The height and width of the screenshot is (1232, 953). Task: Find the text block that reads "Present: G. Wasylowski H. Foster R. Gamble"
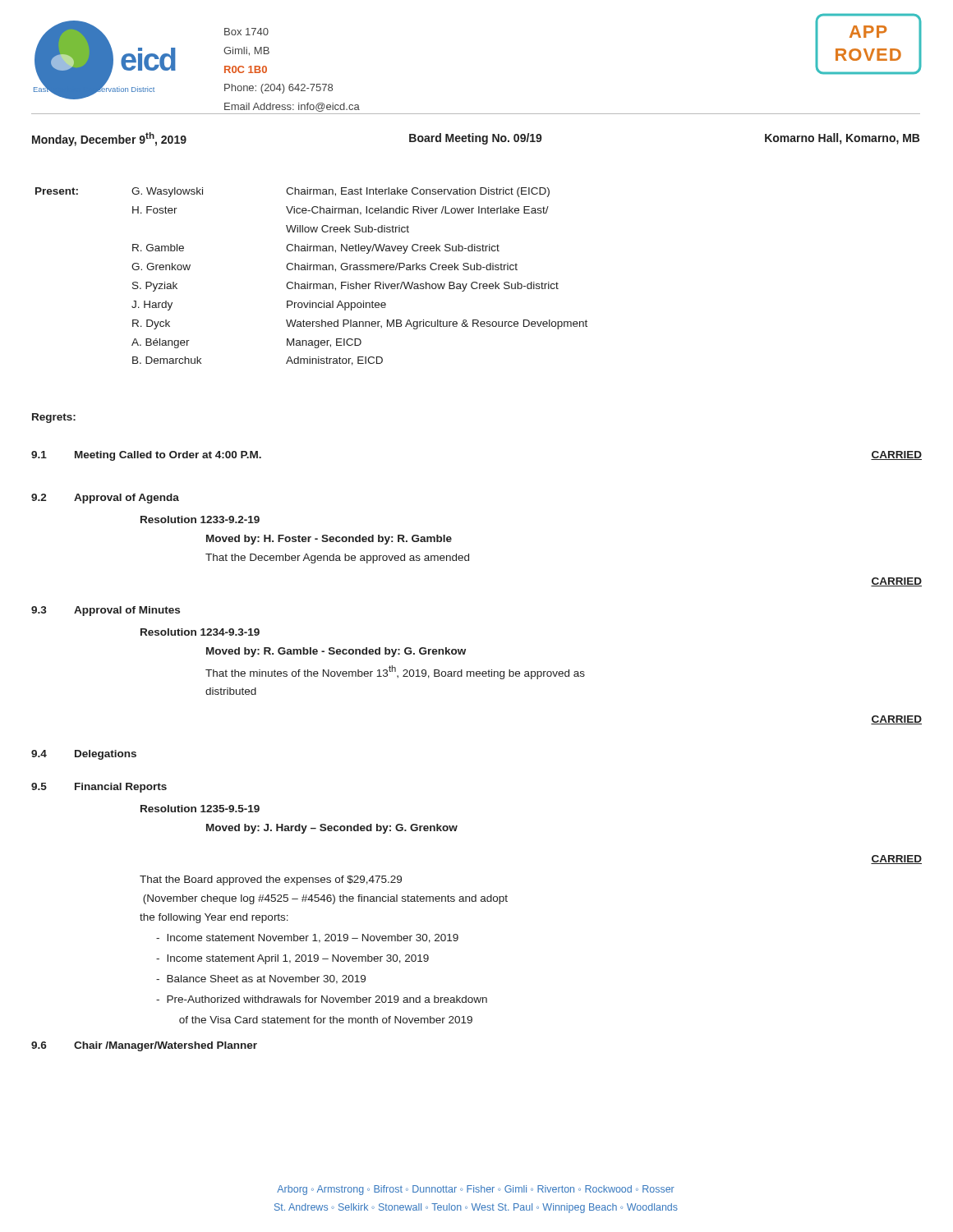476,277
